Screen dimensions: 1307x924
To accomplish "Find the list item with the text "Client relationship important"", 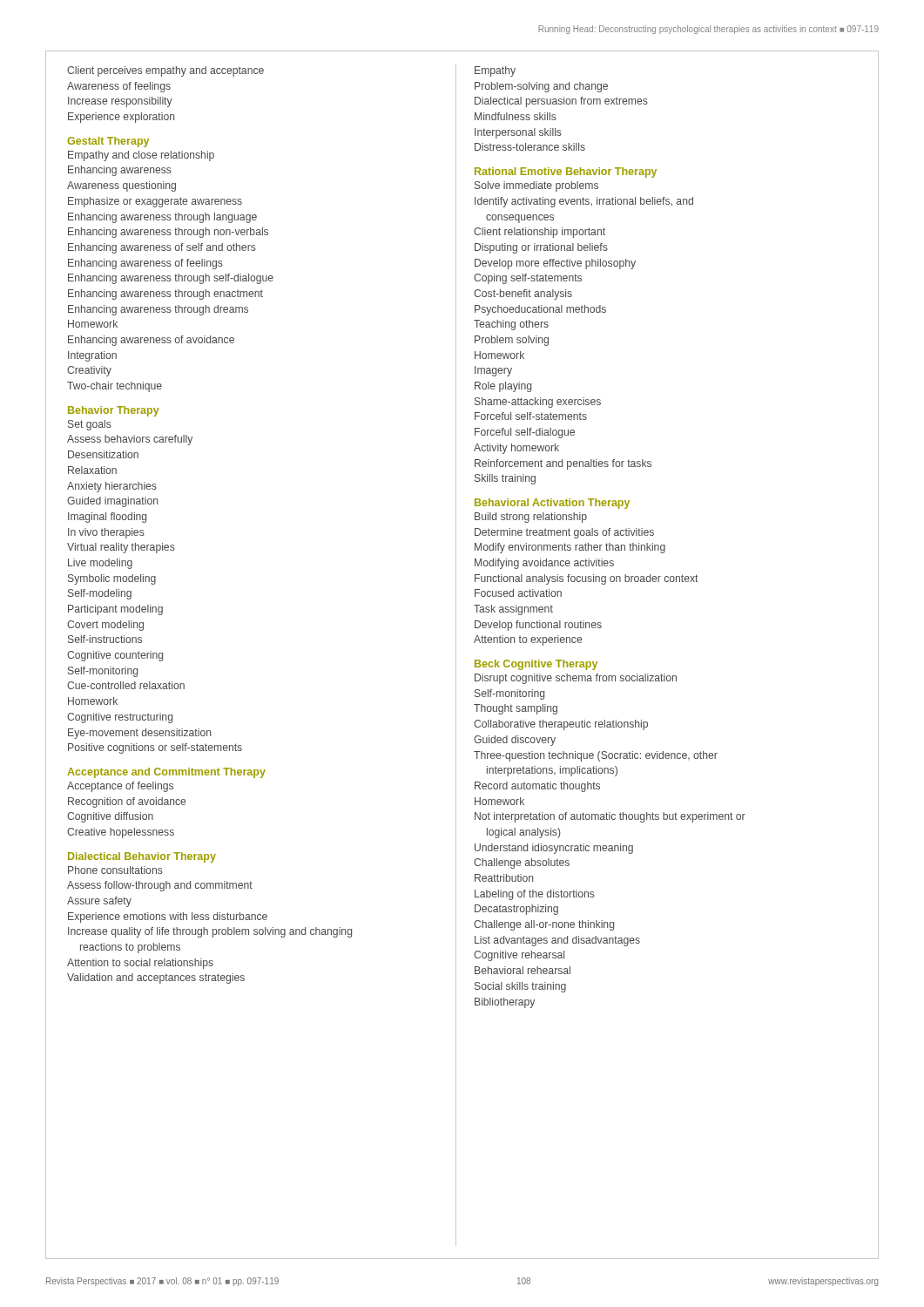I will coord(540,232).
